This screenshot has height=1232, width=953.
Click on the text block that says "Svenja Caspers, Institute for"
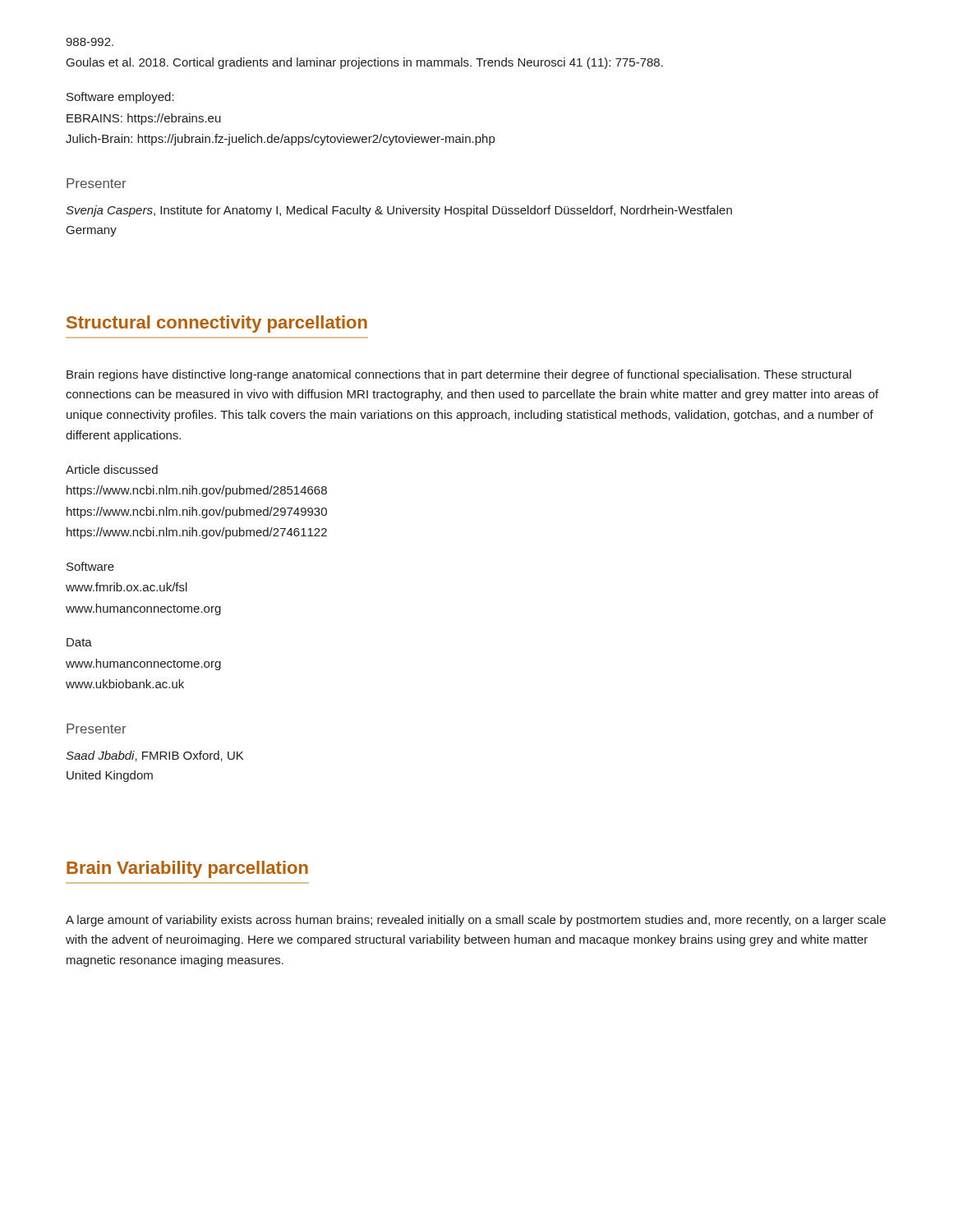pos(399,219)
